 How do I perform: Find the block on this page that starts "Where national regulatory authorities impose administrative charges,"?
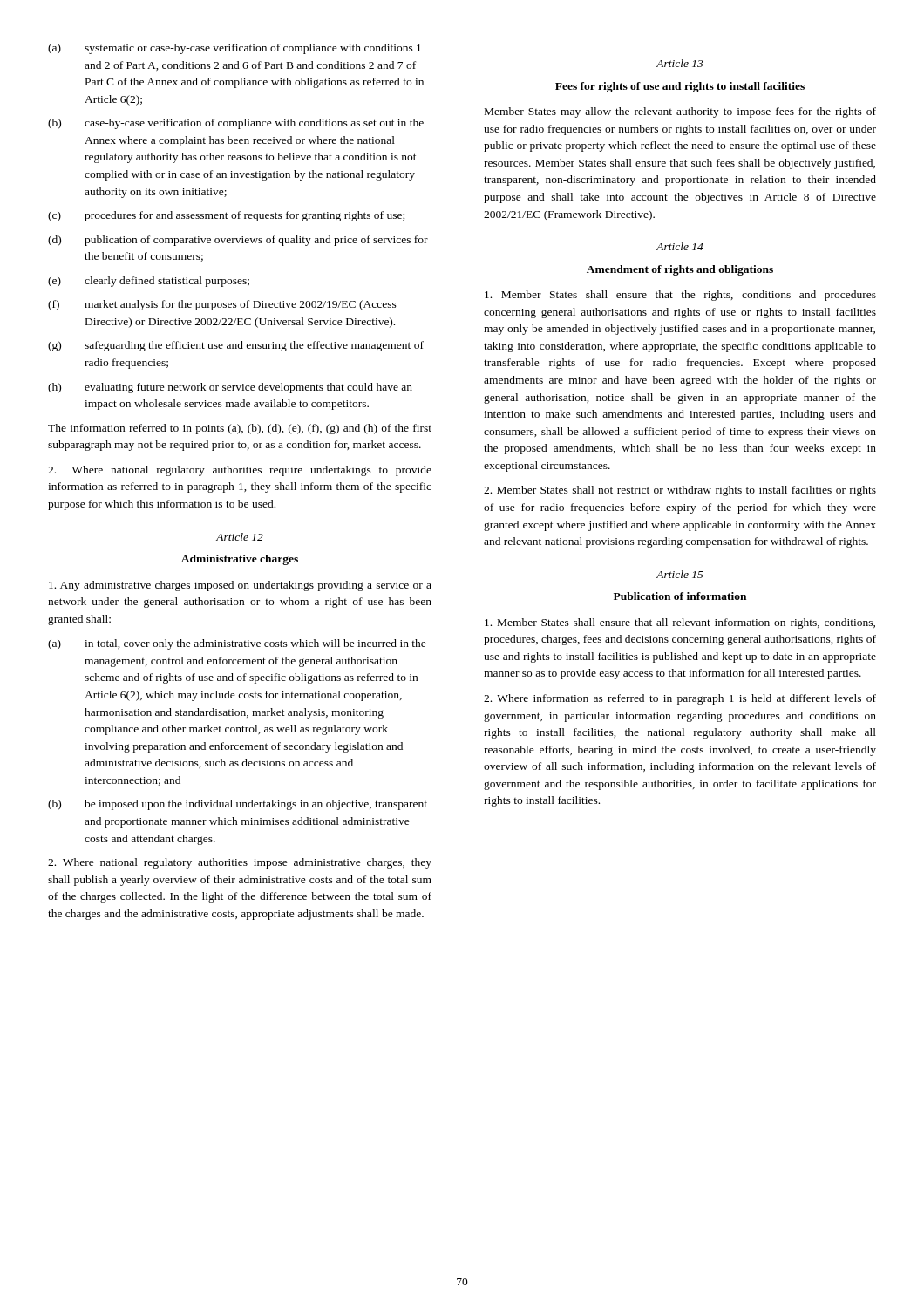point(240,888)
